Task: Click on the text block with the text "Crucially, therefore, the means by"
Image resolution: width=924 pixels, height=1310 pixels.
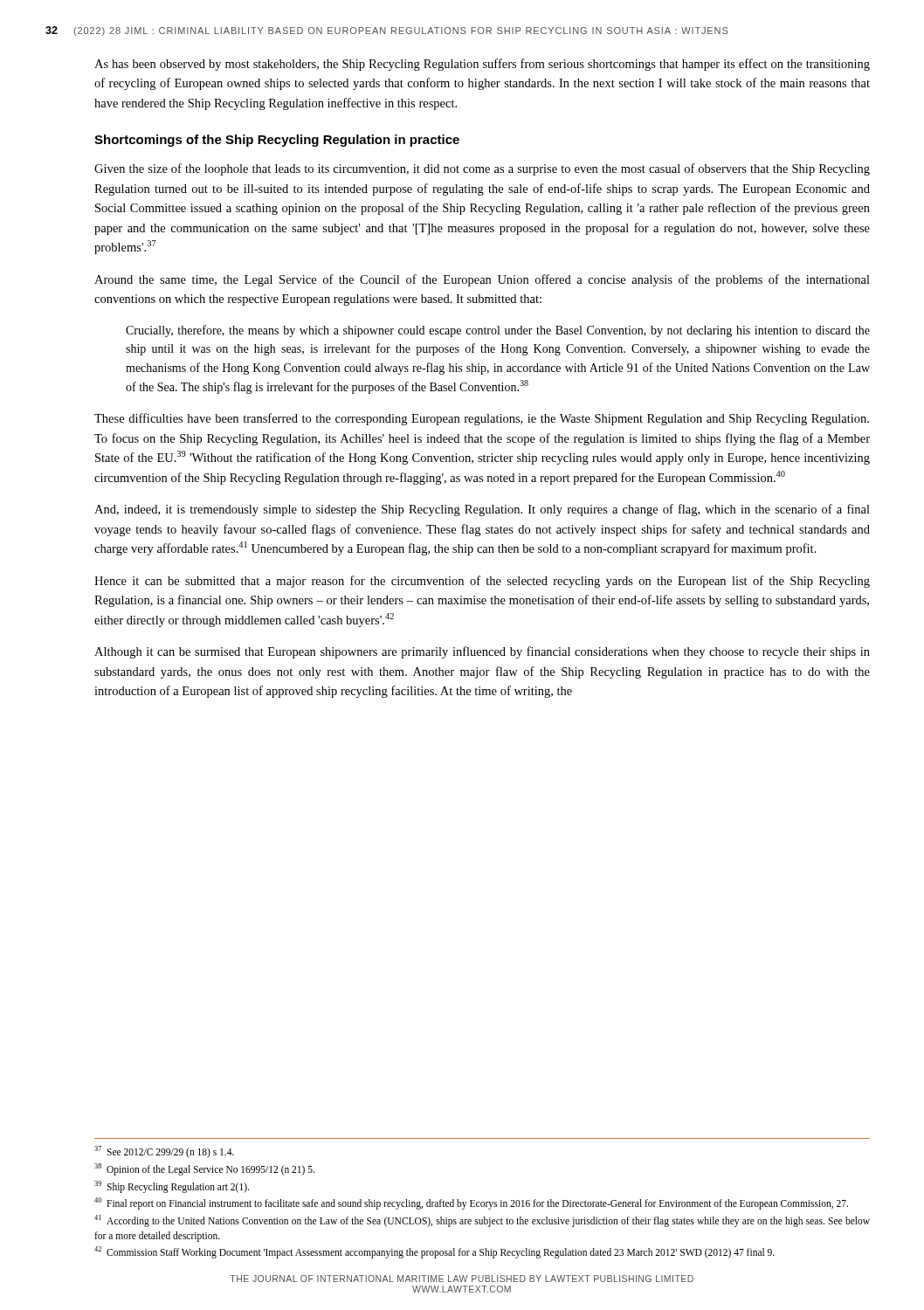Action: tap(498, 359)
